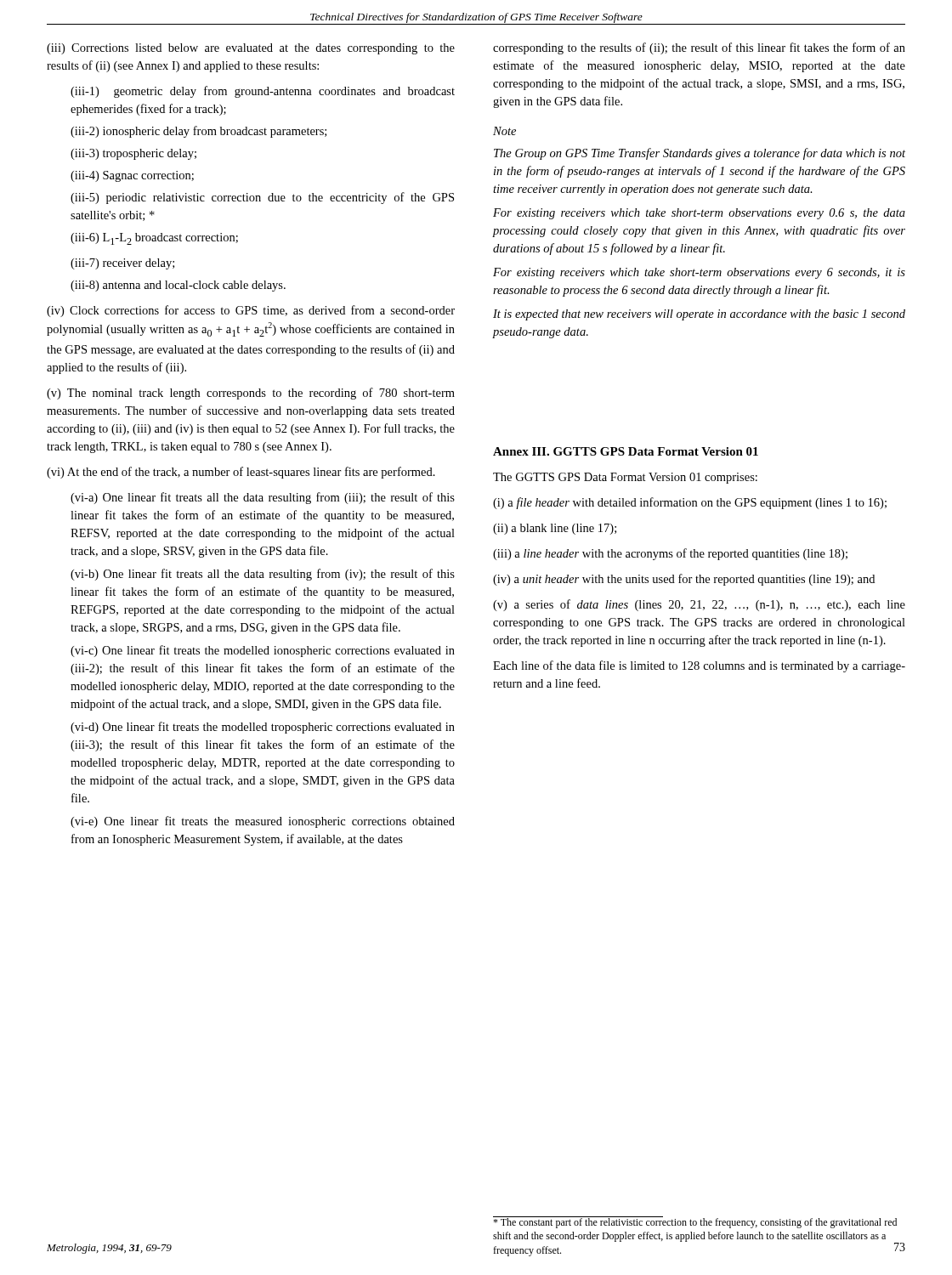Find the list item containing "(vi-d) One linear fit treats the"
This screenshot has width=952, height=1275.
tap(263, 763)
